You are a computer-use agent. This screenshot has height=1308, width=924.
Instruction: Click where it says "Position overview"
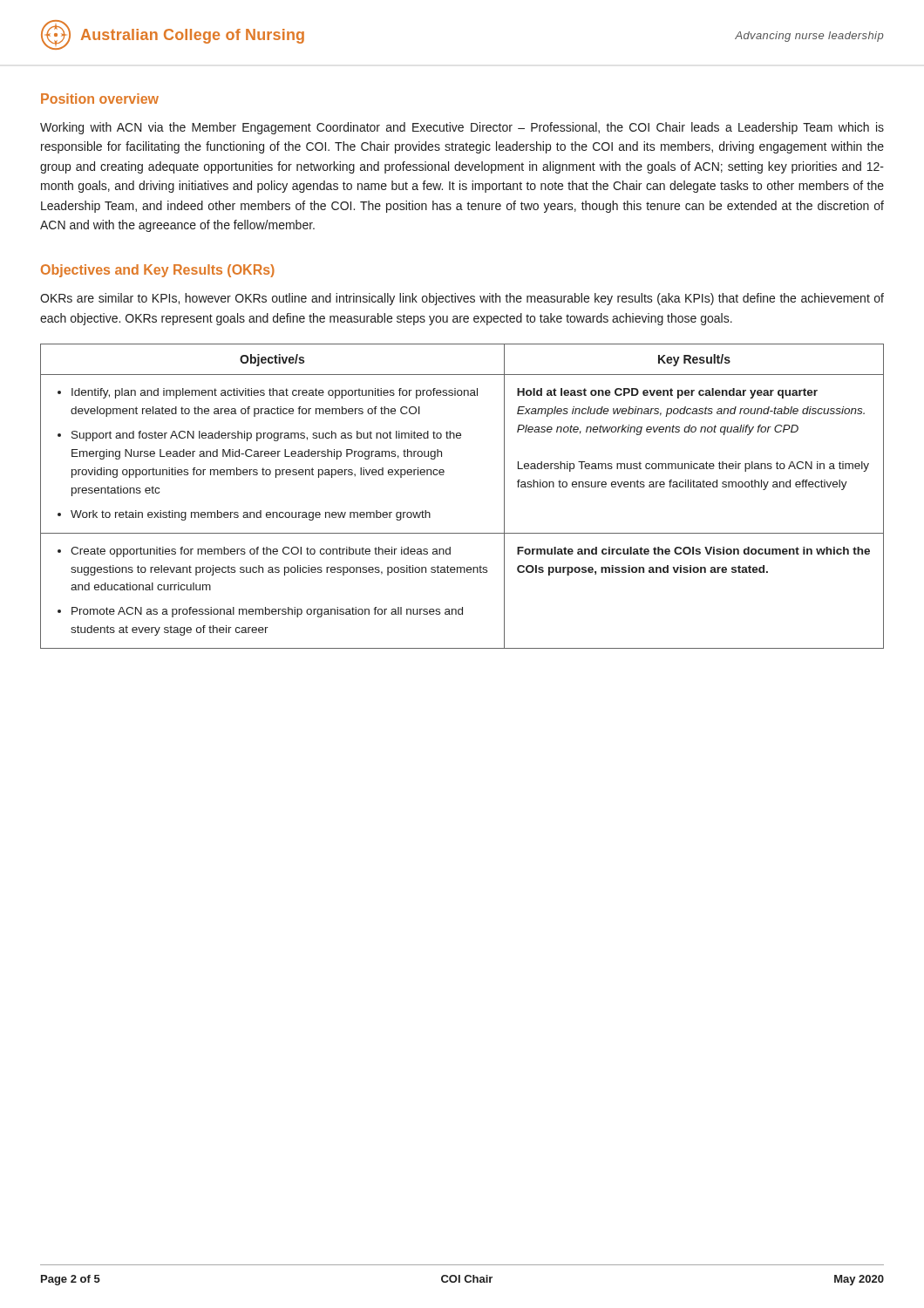99,99
